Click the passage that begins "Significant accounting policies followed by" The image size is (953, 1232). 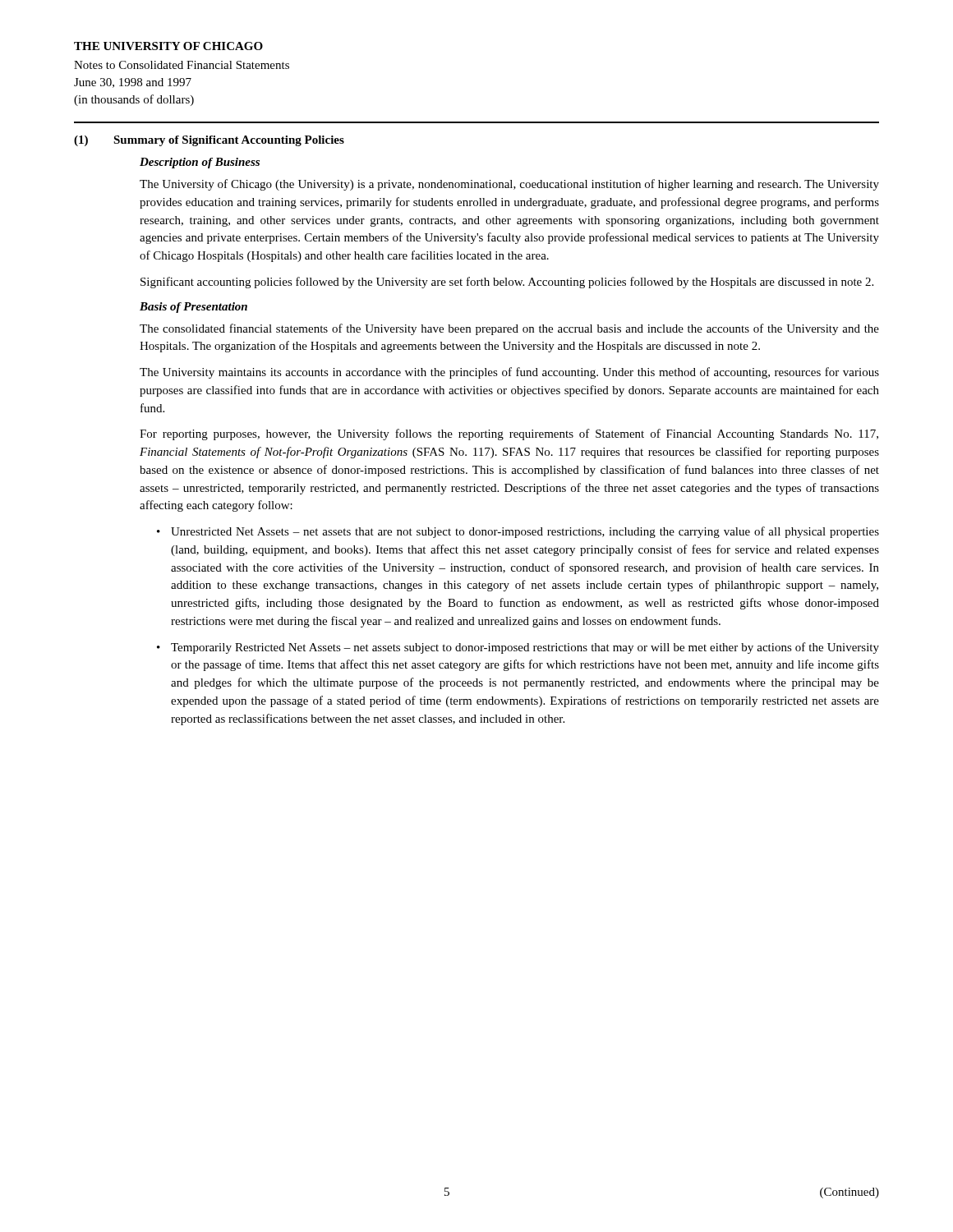[x=507, y=282]
